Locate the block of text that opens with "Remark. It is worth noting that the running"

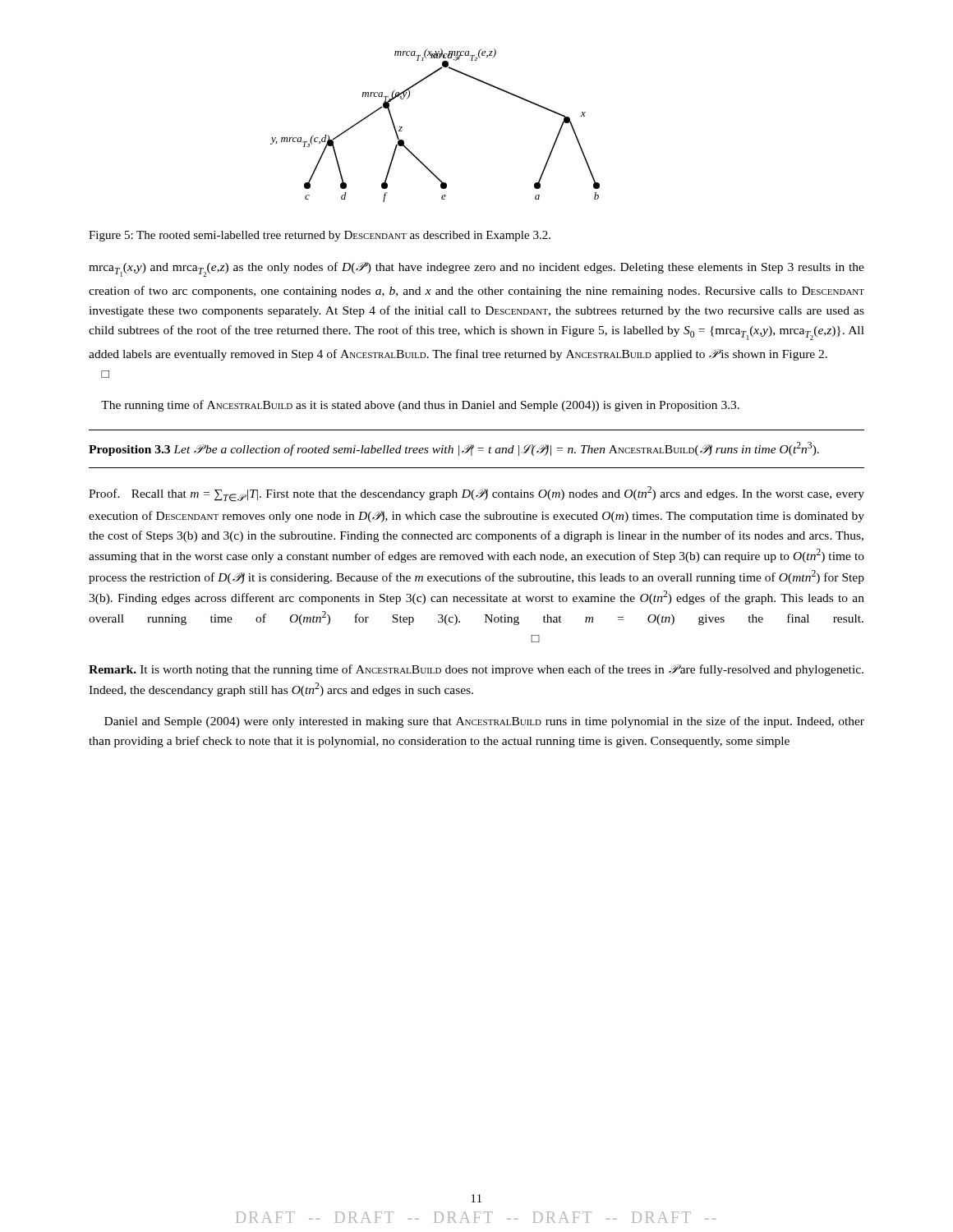tap(476, 679)
